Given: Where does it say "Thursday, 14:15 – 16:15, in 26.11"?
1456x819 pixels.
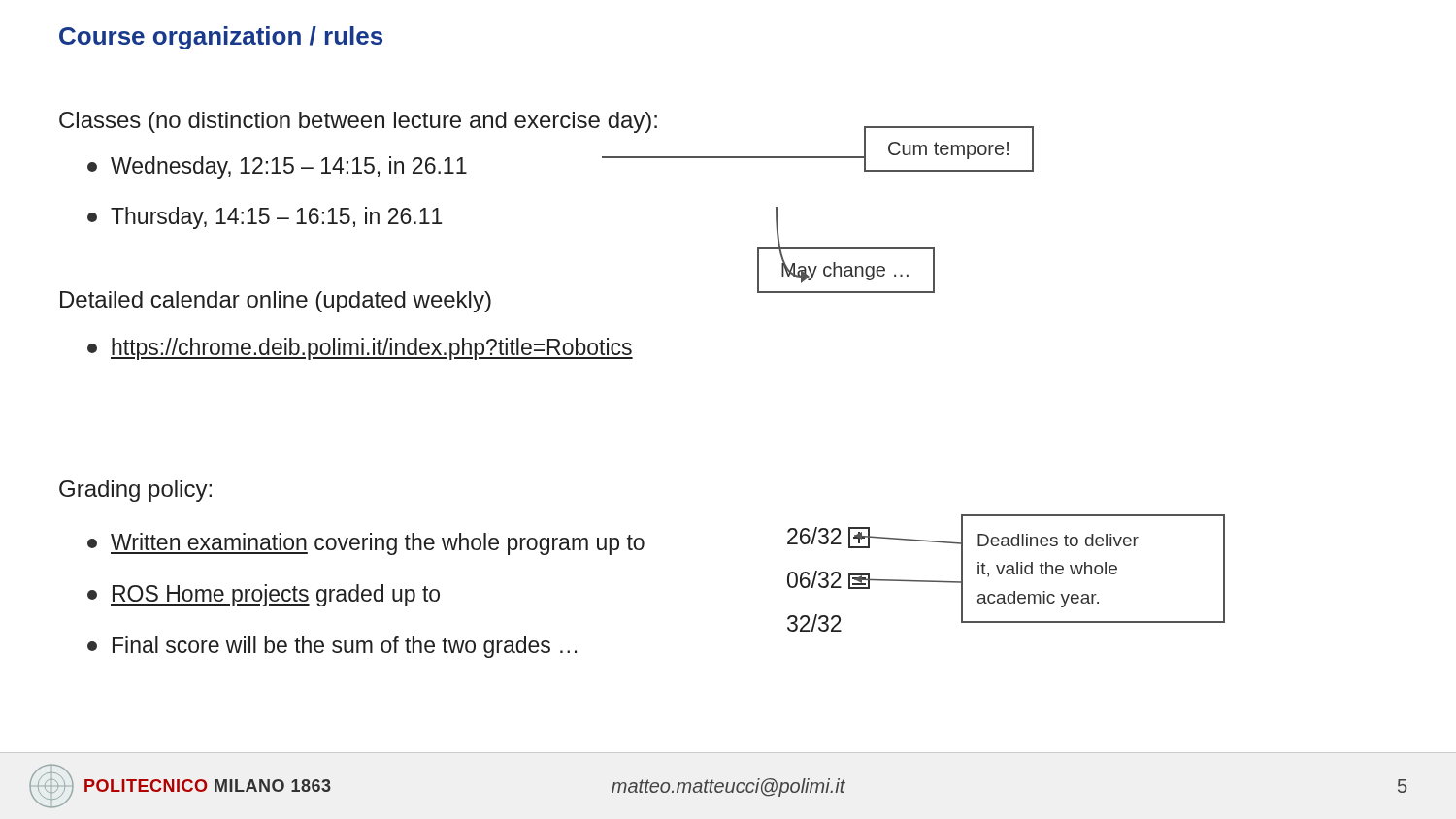Looking at the screenshot, I should click(265, 217).
